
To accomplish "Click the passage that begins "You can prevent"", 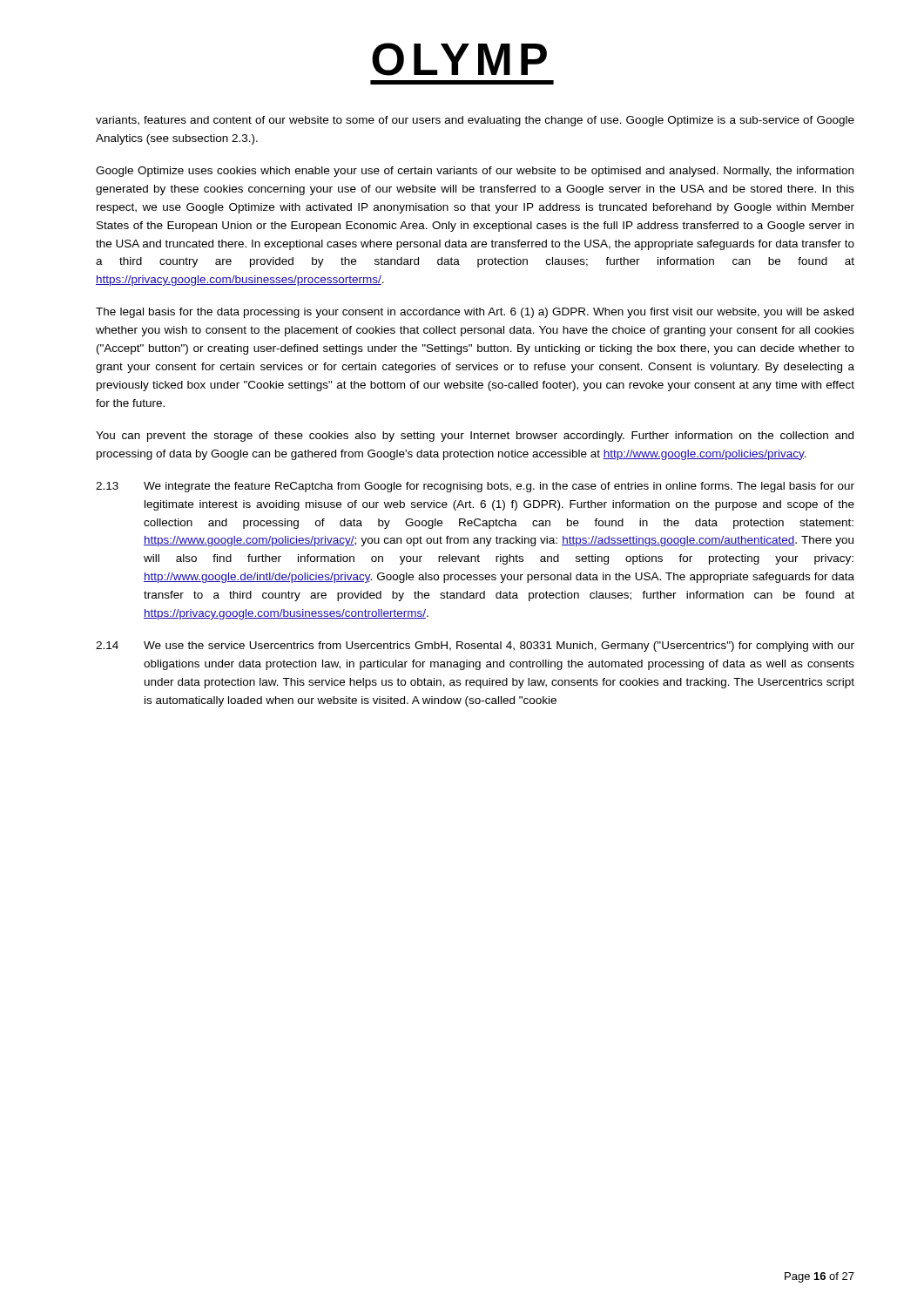I will (x=475, y=444).
